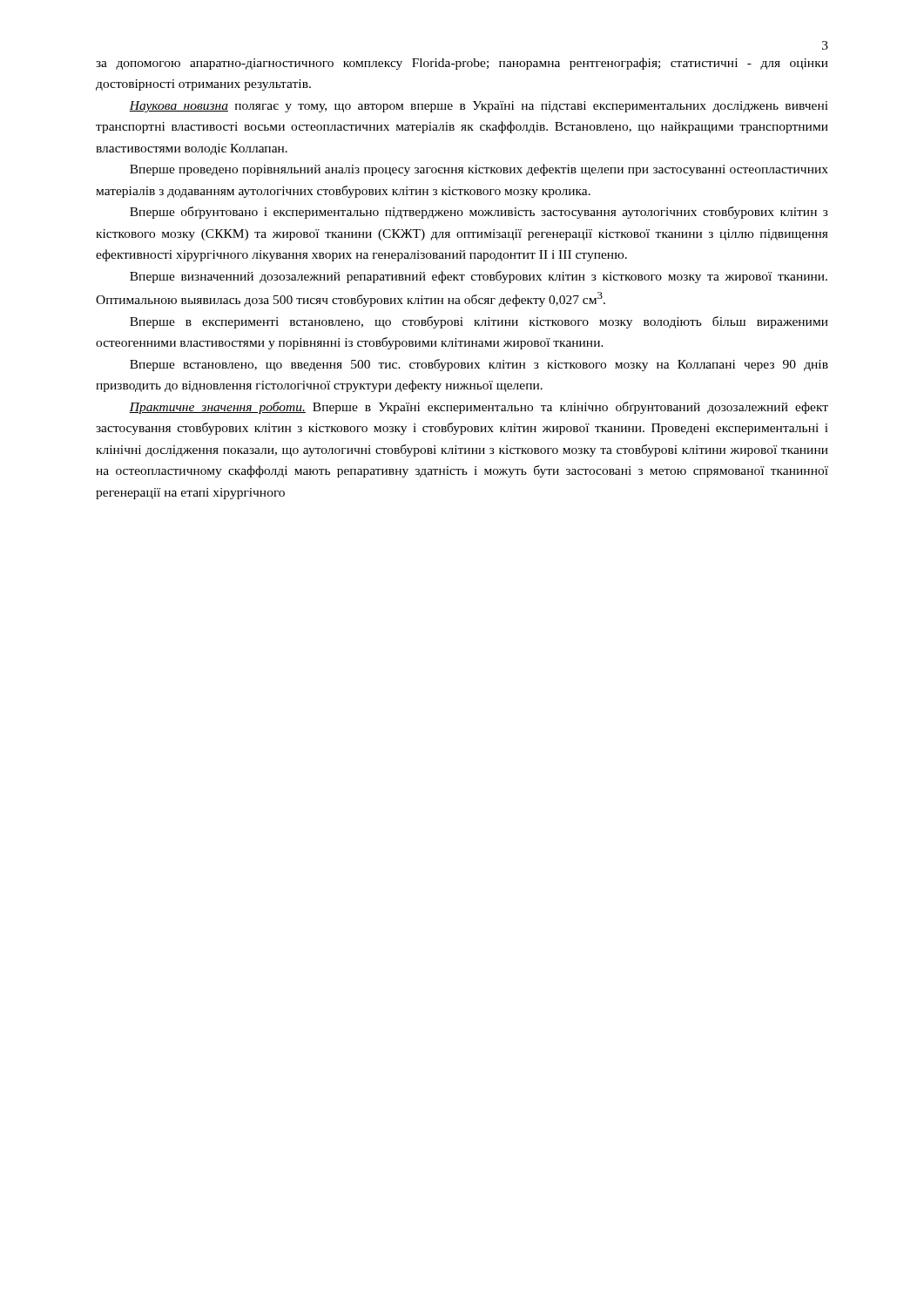
Task: Click the passage that begins "за допомогою апаратно-діагностичного комплексу Florida-probe; панорамна рентгенографія; статистичні"
Action: pos(462,278)
